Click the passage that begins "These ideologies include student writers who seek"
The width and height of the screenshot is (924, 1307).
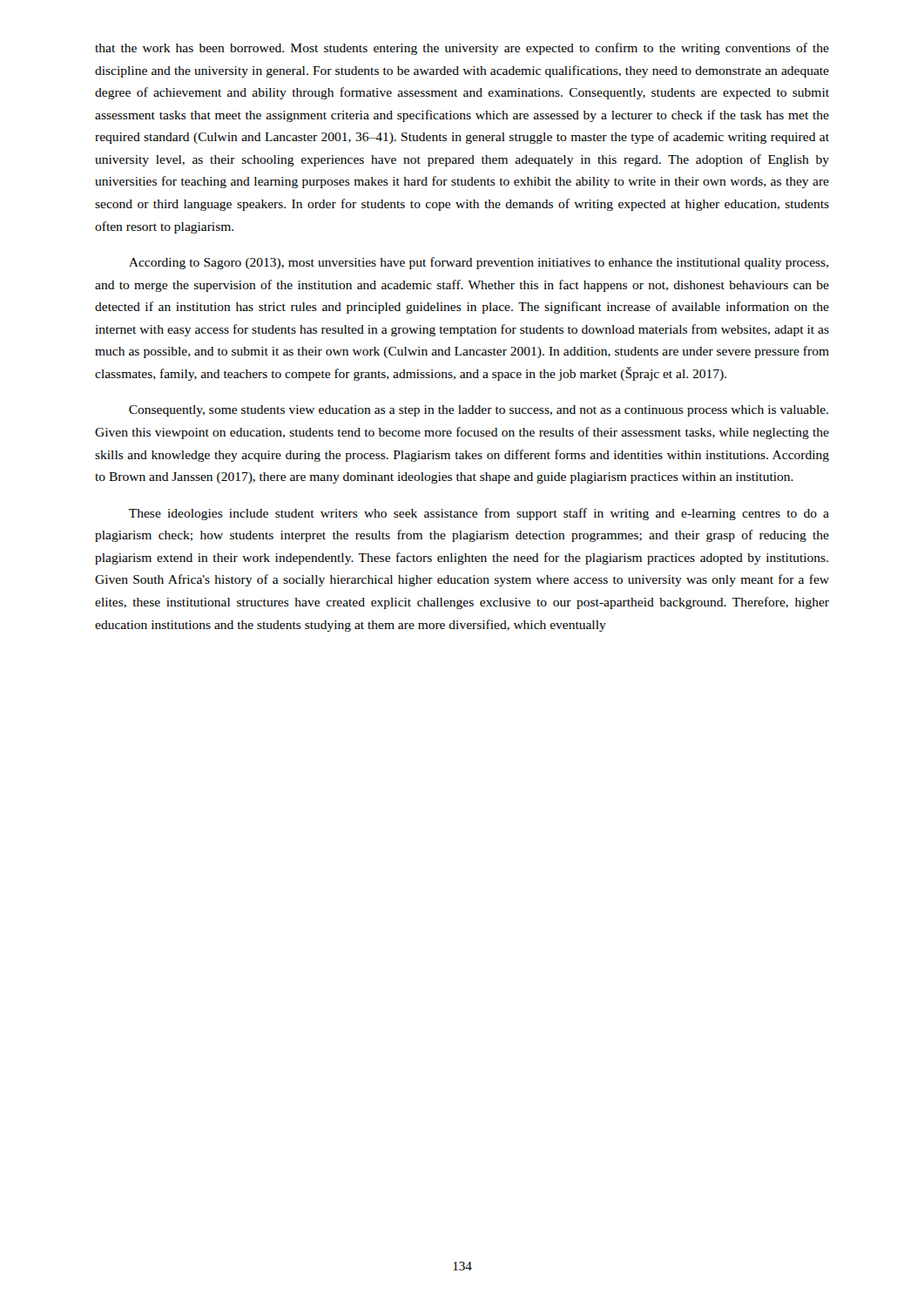462,568
